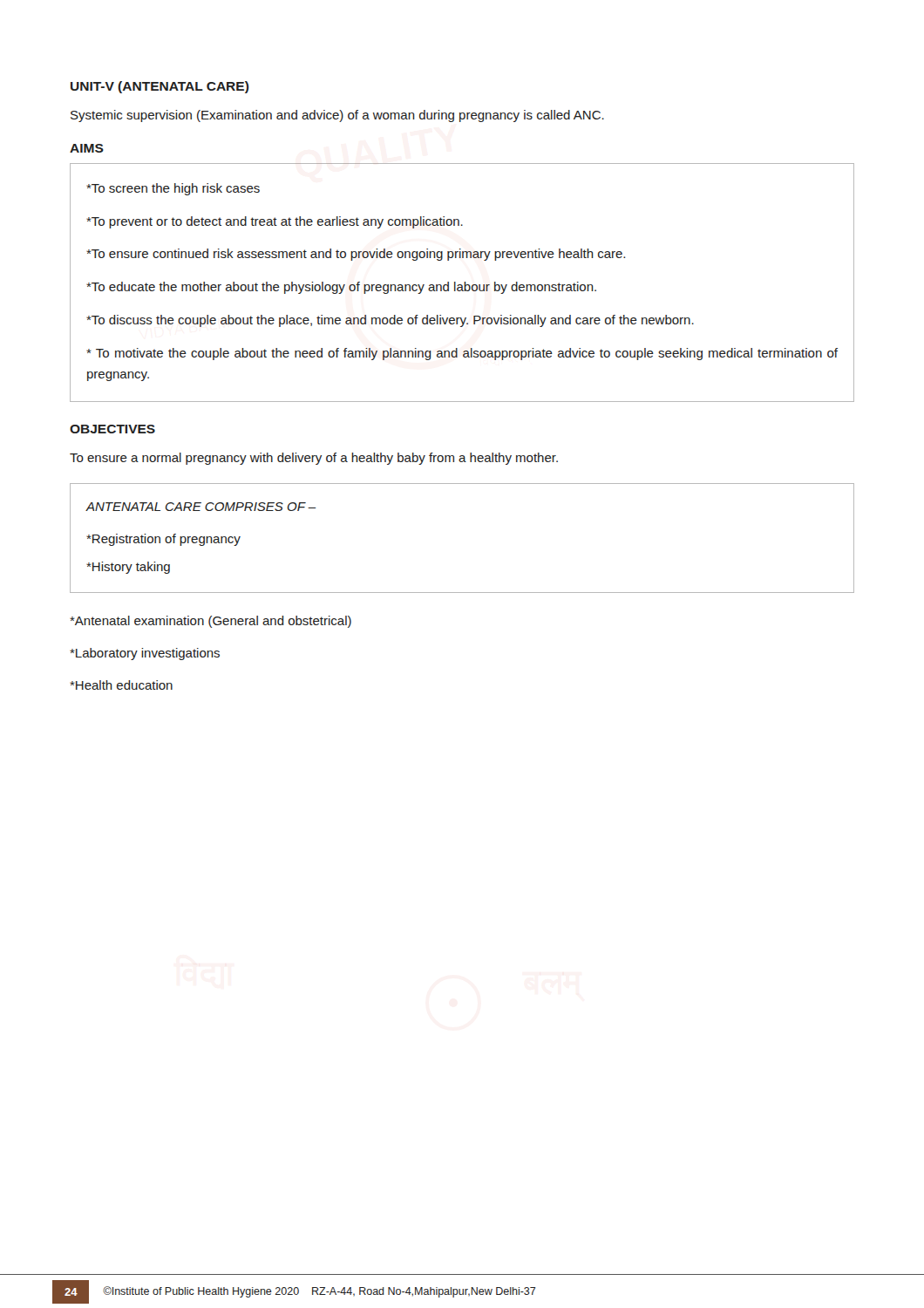Locate the text block starting "*Laboratory investigations"
The height and width of the screenshot is (1308, 924).
(145, 652)
